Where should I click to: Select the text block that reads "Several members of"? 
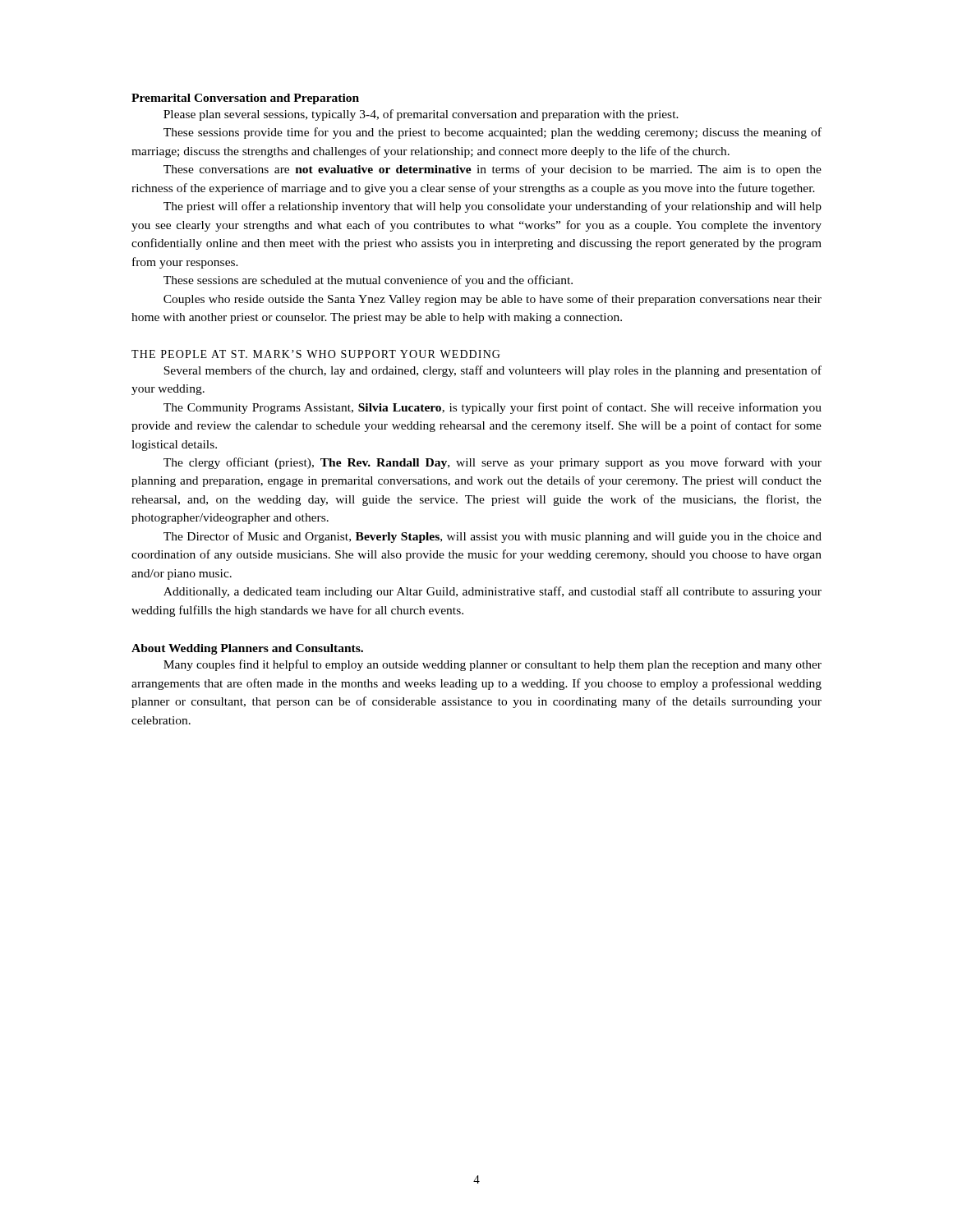tap(476, 490)
